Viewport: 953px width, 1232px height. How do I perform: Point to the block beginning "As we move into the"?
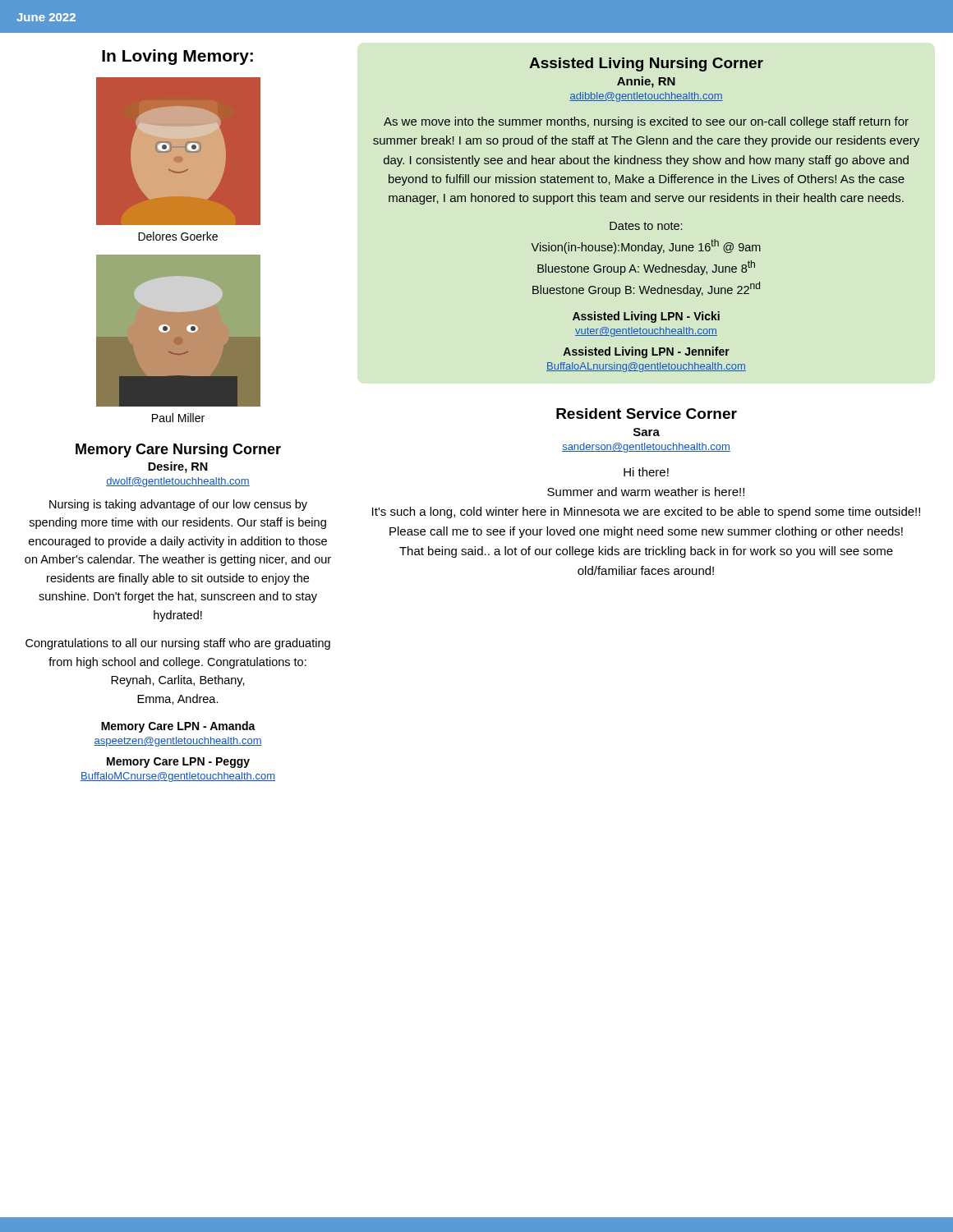click(646, 159)
